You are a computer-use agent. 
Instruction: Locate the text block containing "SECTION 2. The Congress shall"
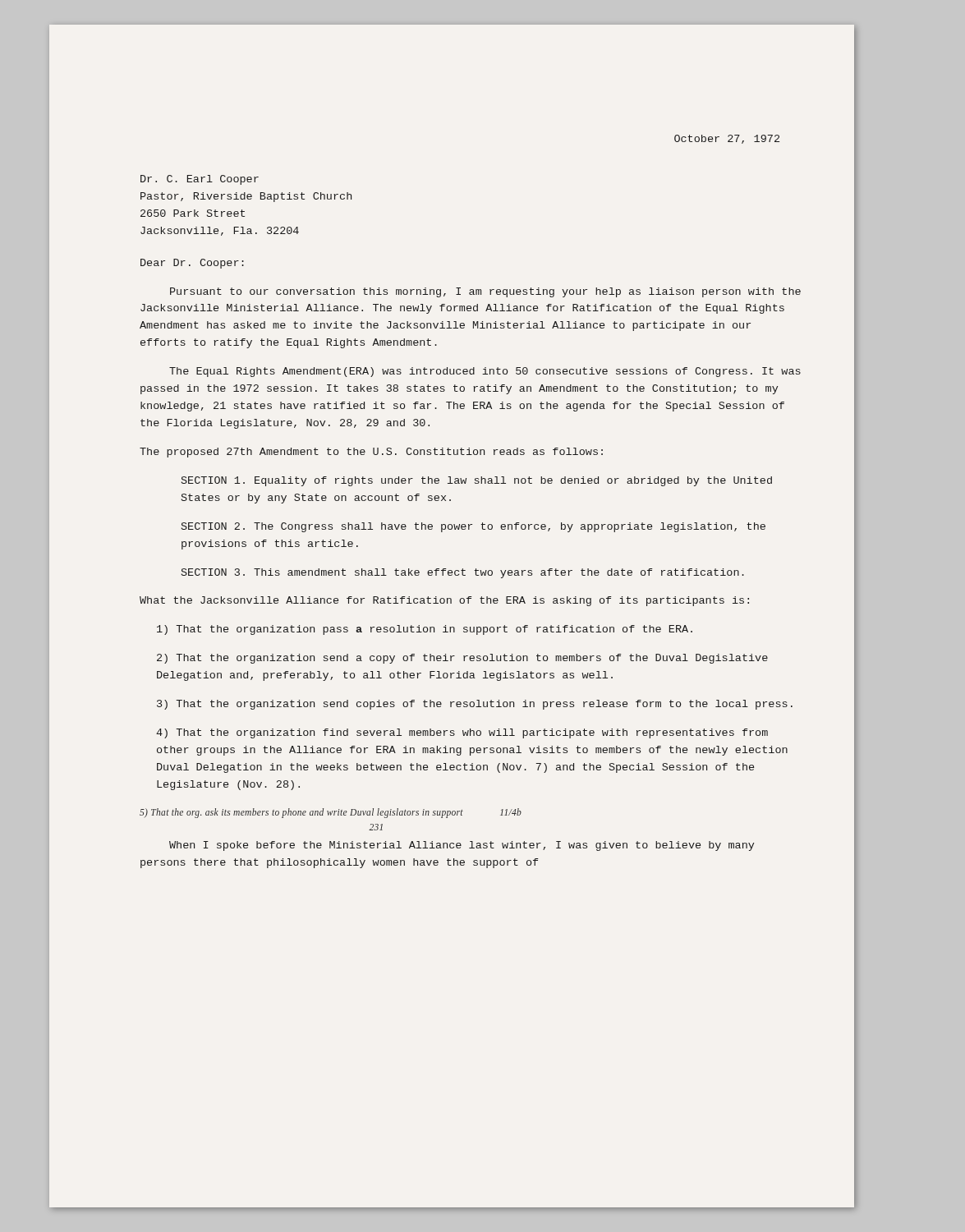473,535
